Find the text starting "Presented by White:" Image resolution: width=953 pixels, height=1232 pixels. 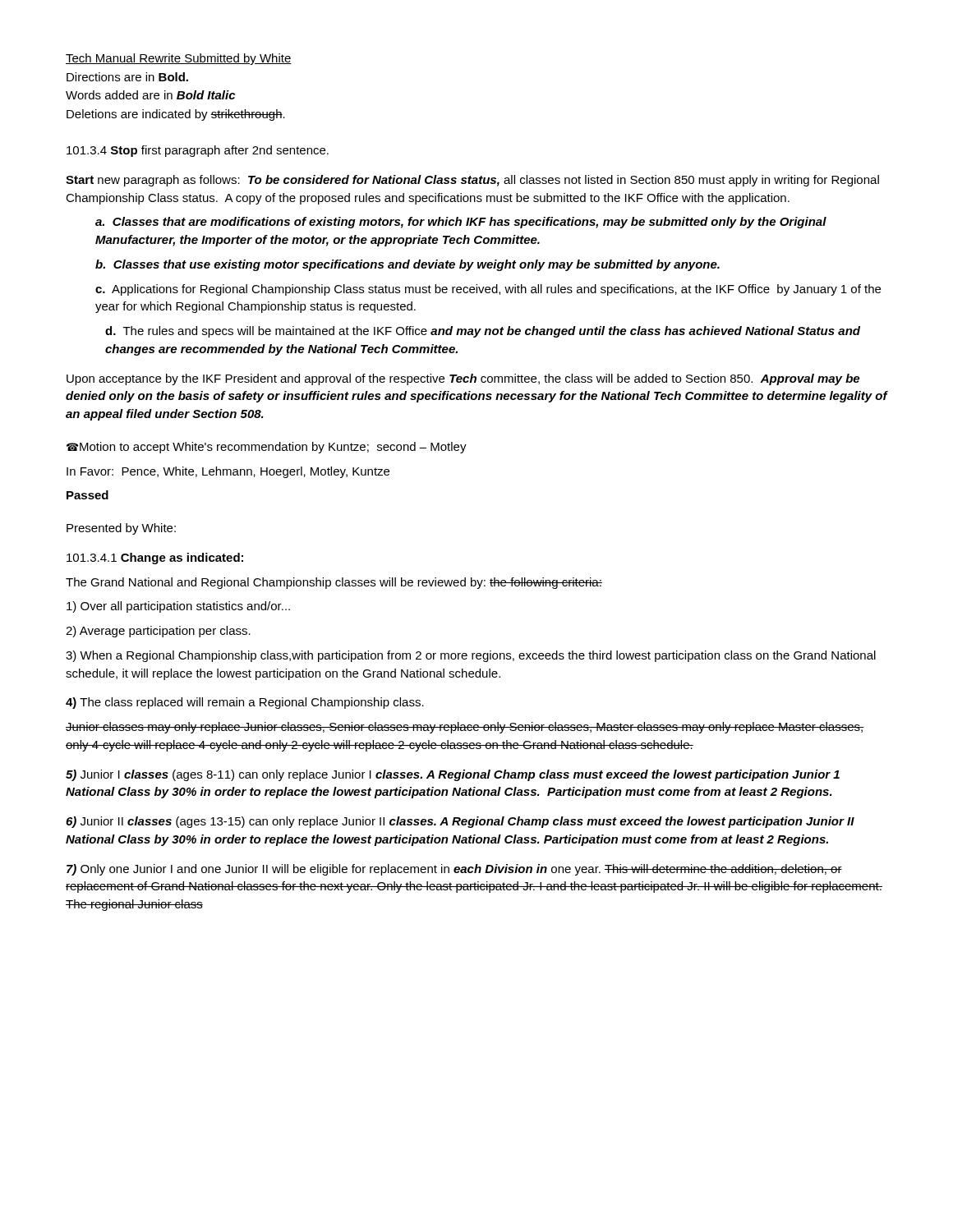click(121, 529)
